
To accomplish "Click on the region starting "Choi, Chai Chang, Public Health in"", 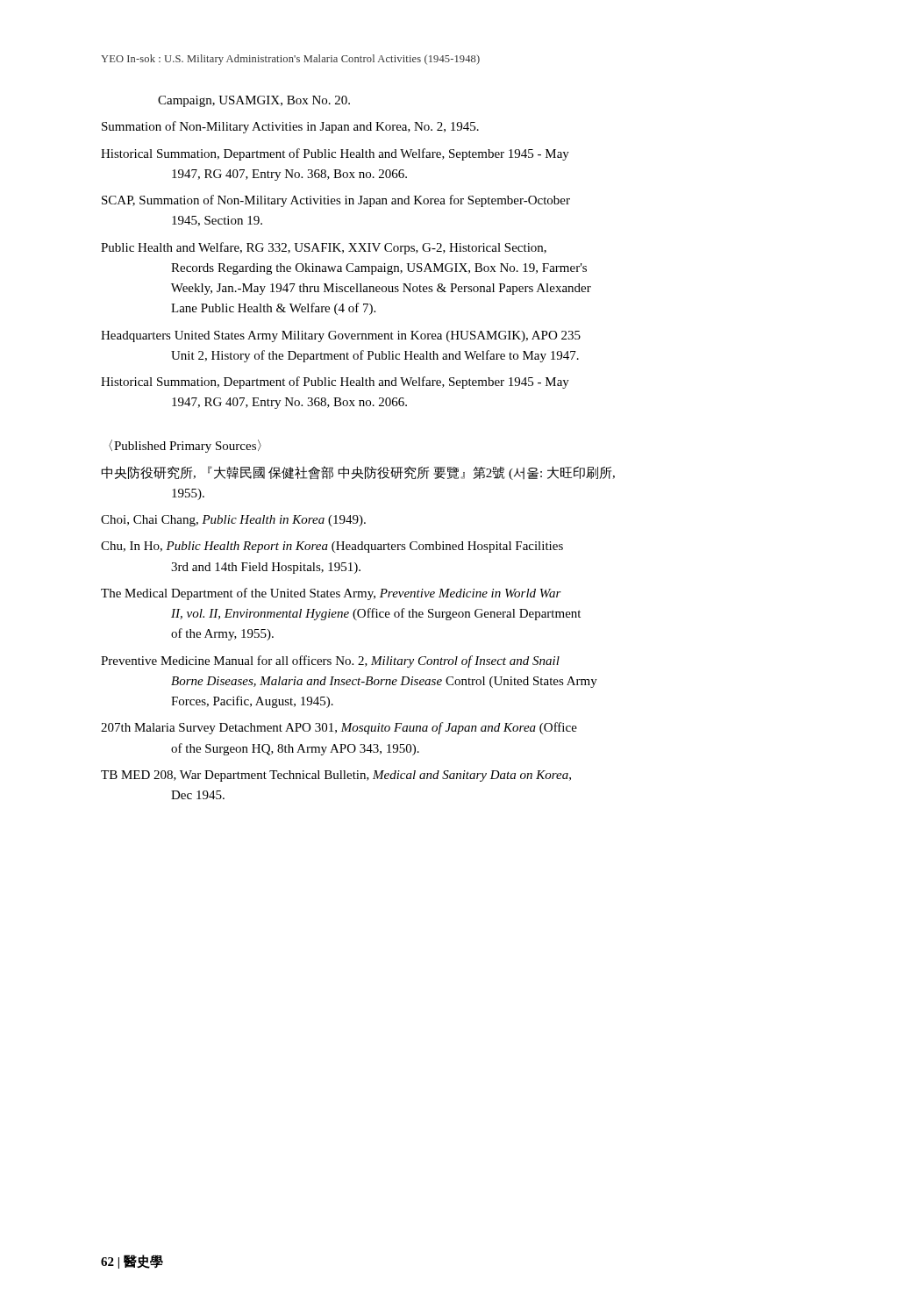I will (234, 519).
